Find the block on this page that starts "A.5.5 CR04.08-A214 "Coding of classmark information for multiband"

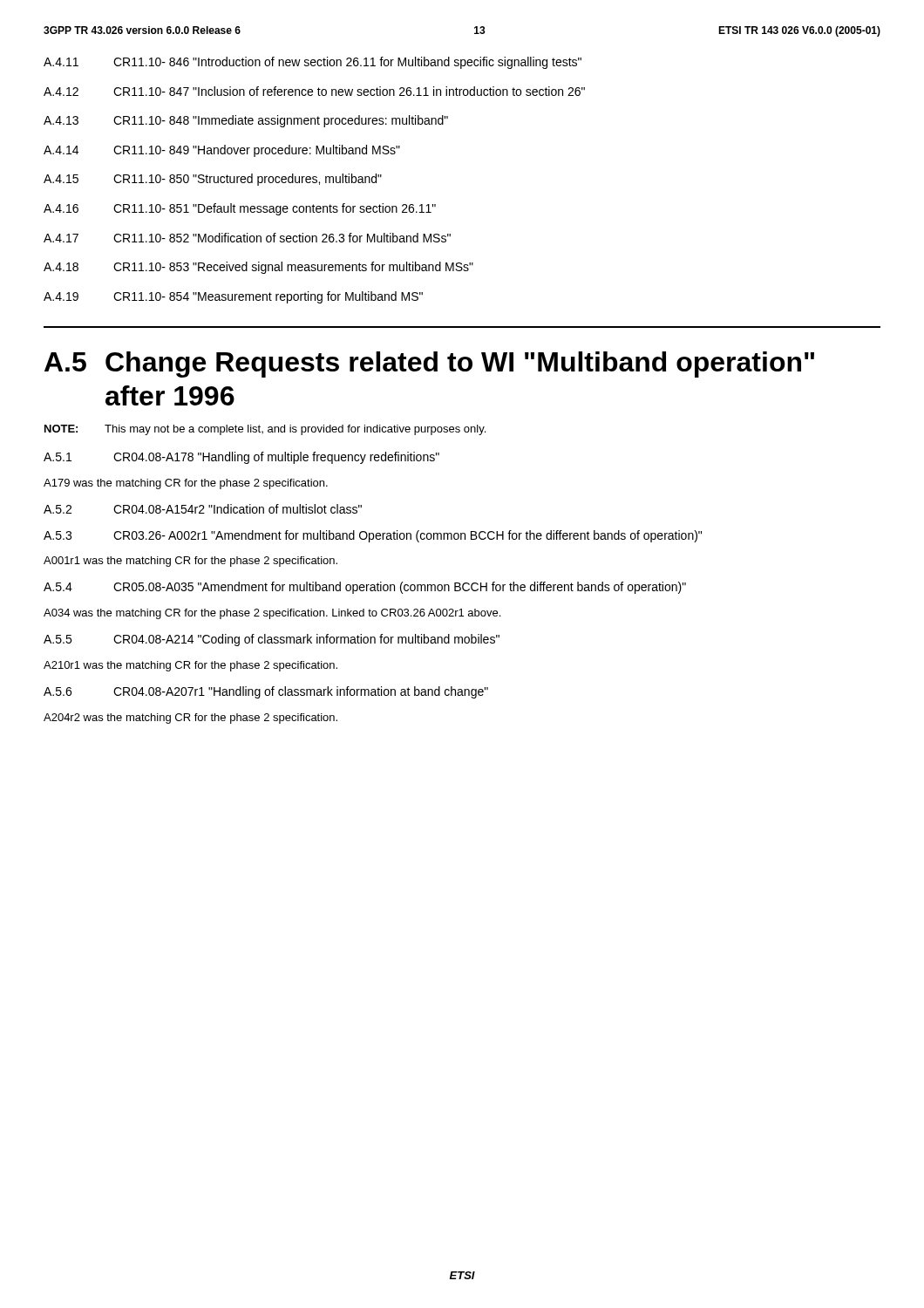[462, 640]
